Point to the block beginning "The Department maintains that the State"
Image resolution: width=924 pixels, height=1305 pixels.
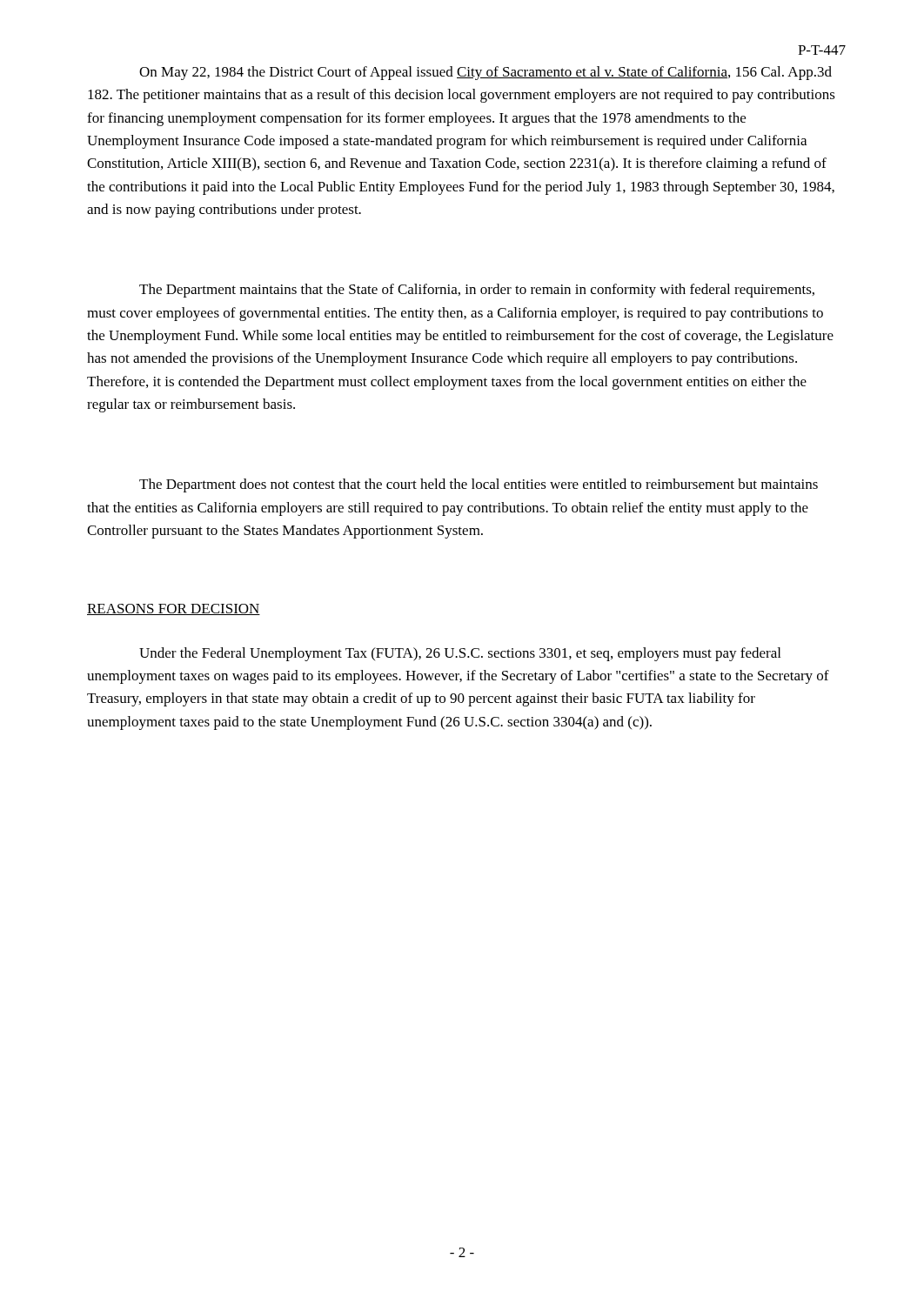[460, 347]
